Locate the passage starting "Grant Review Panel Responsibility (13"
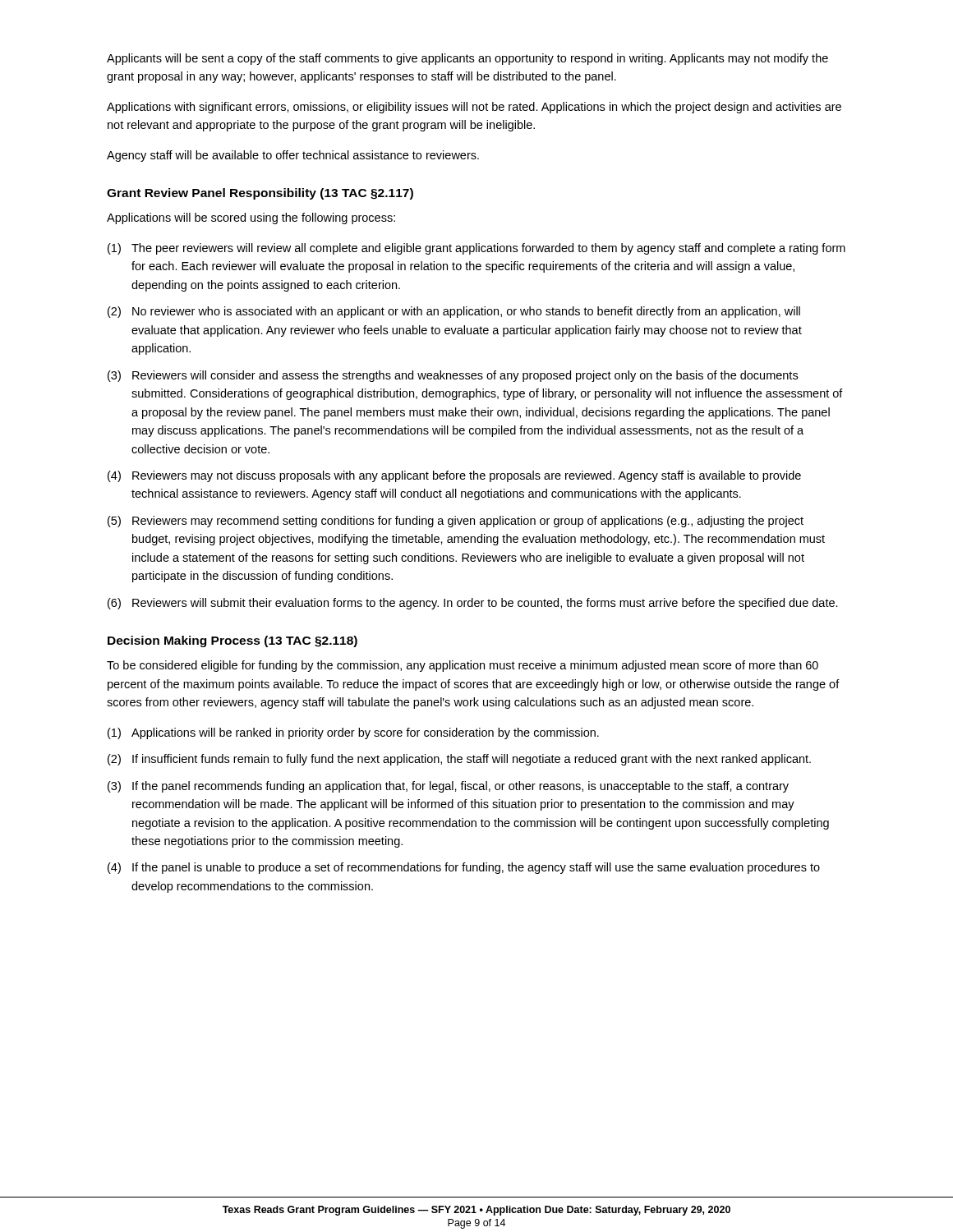This screenshot has height=1232, width=953. 260,193
